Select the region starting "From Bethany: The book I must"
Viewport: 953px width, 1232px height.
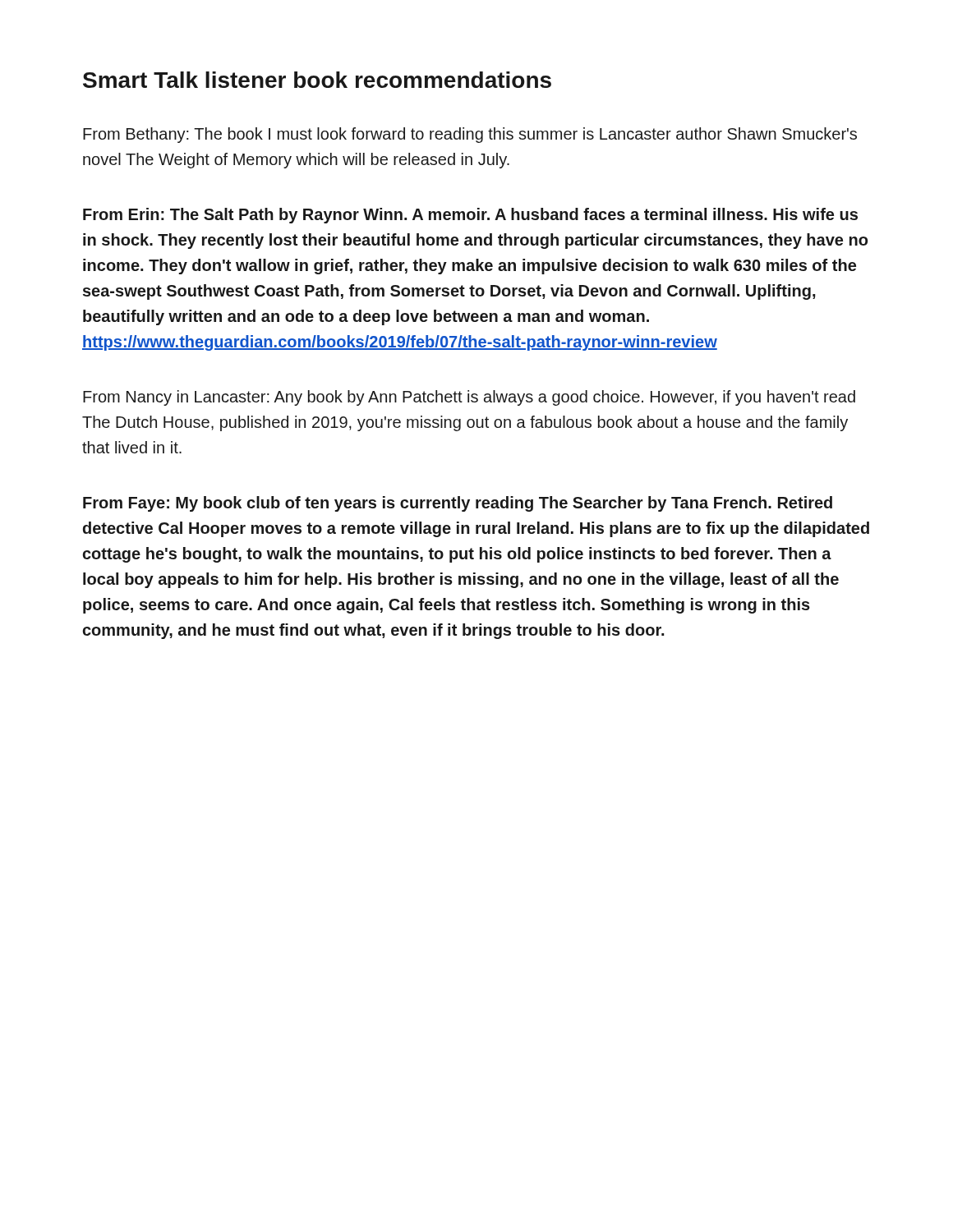470,147
